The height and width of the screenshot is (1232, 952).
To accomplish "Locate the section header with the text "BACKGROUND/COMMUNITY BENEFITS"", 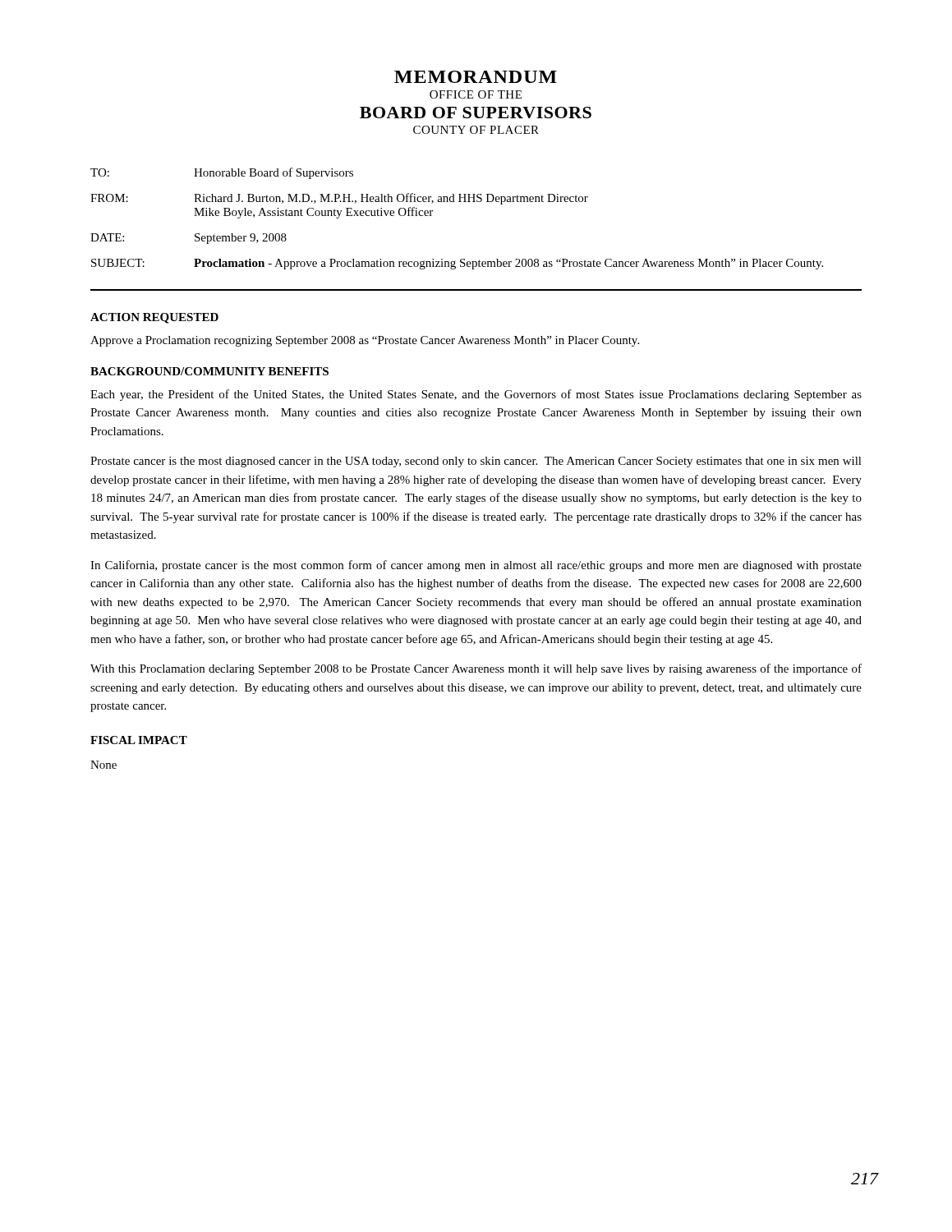I will (x=210, y=371).
